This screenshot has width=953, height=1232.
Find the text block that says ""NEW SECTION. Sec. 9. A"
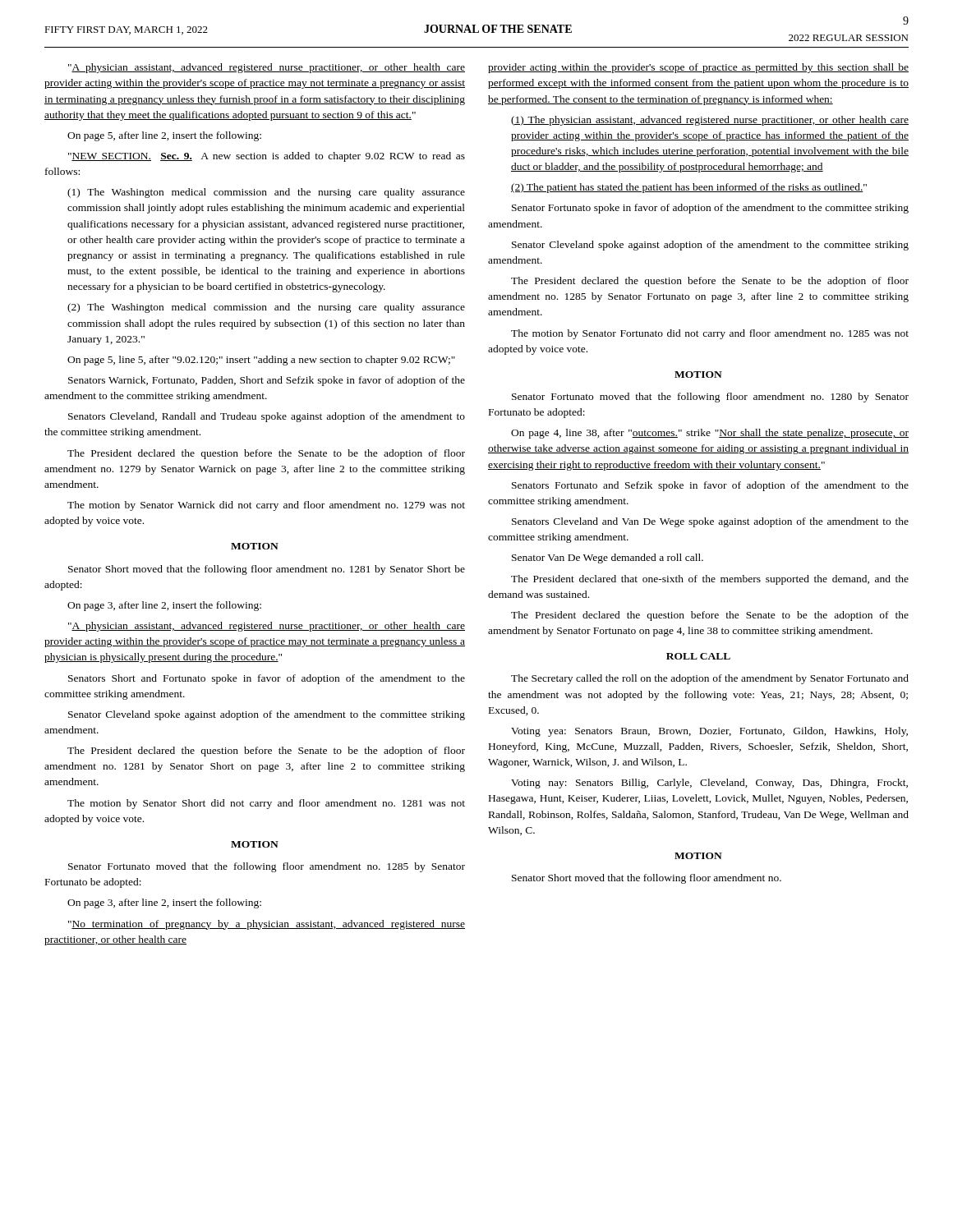point(255,247)
